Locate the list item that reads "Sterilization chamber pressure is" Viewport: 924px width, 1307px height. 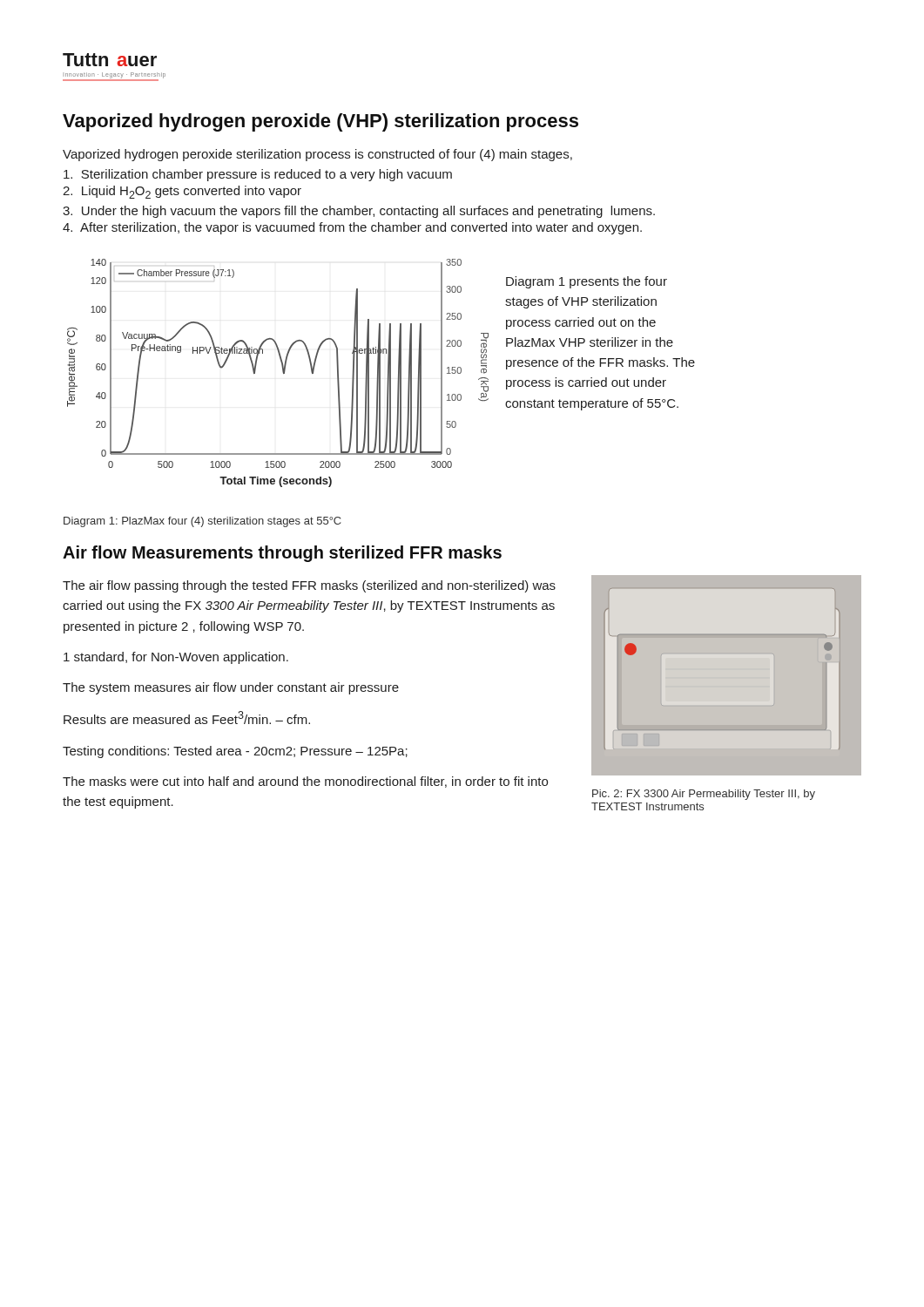pyautogui.click(x=258, y=174)
